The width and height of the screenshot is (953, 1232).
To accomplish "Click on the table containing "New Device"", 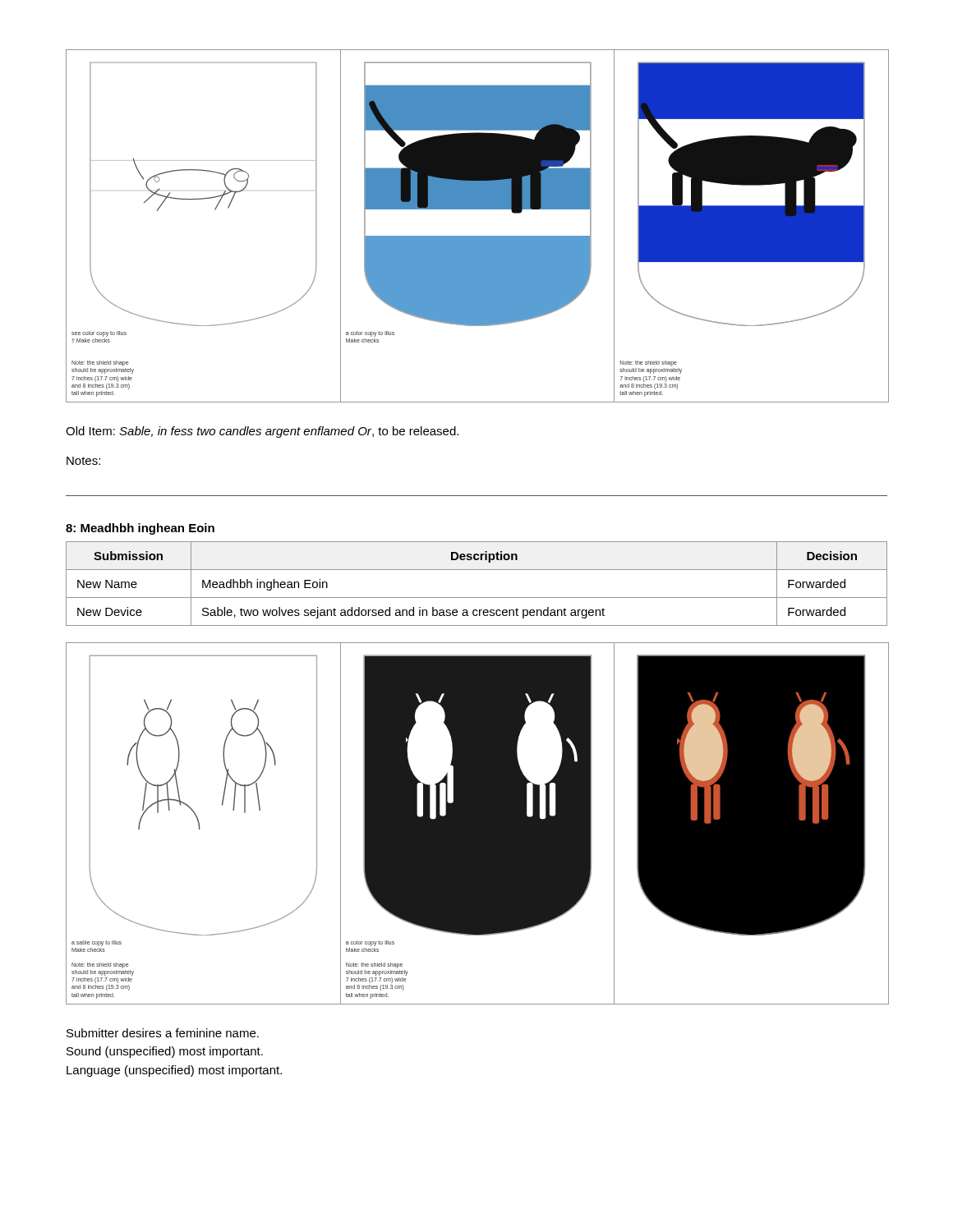I will coord(476,583).
